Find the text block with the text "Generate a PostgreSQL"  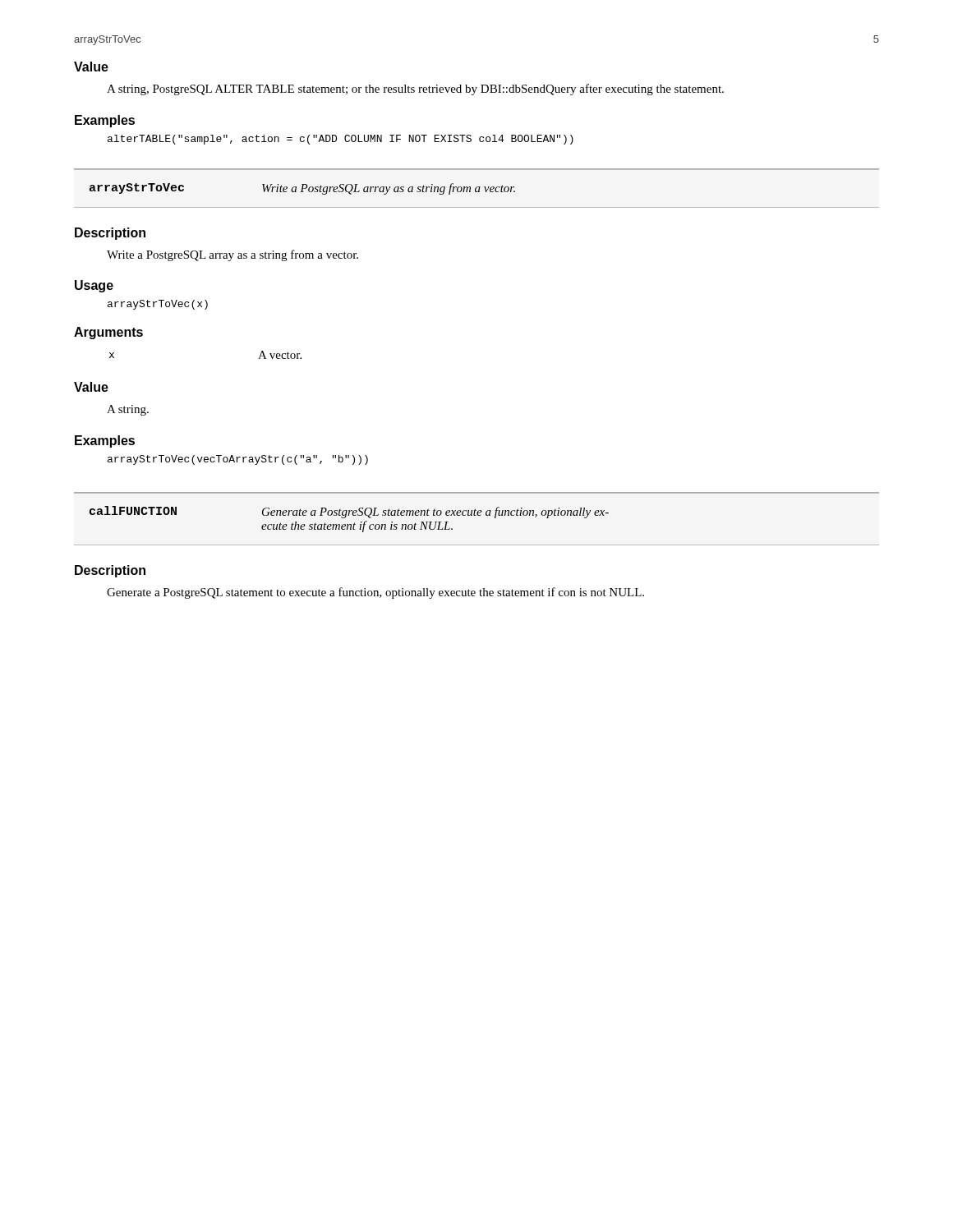pos(376,592)
